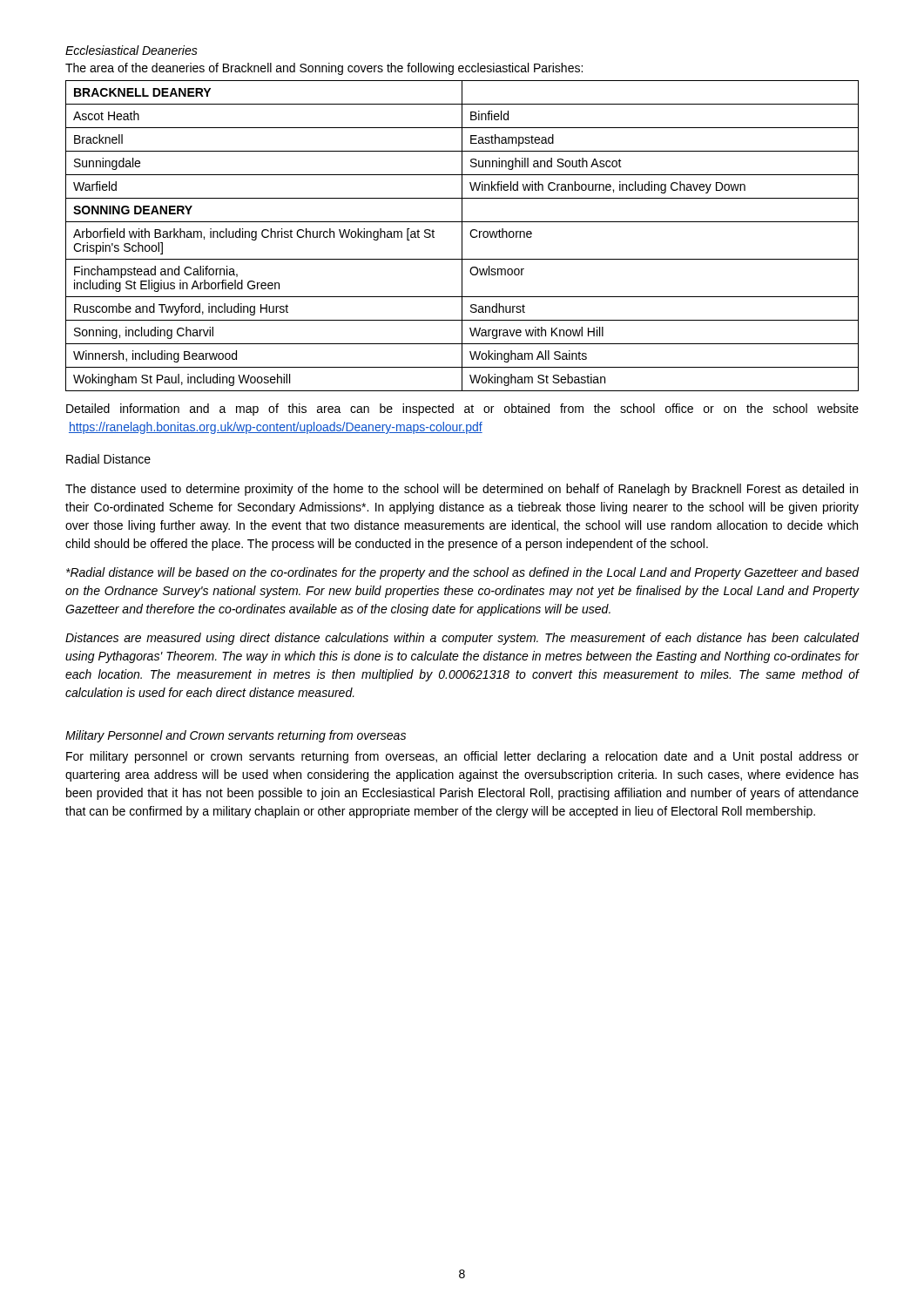This screenshot has width=924, height=1307.
Task: Find the block on this page that starts "The distance used to determine"
Action: click(x=462, y=516)
